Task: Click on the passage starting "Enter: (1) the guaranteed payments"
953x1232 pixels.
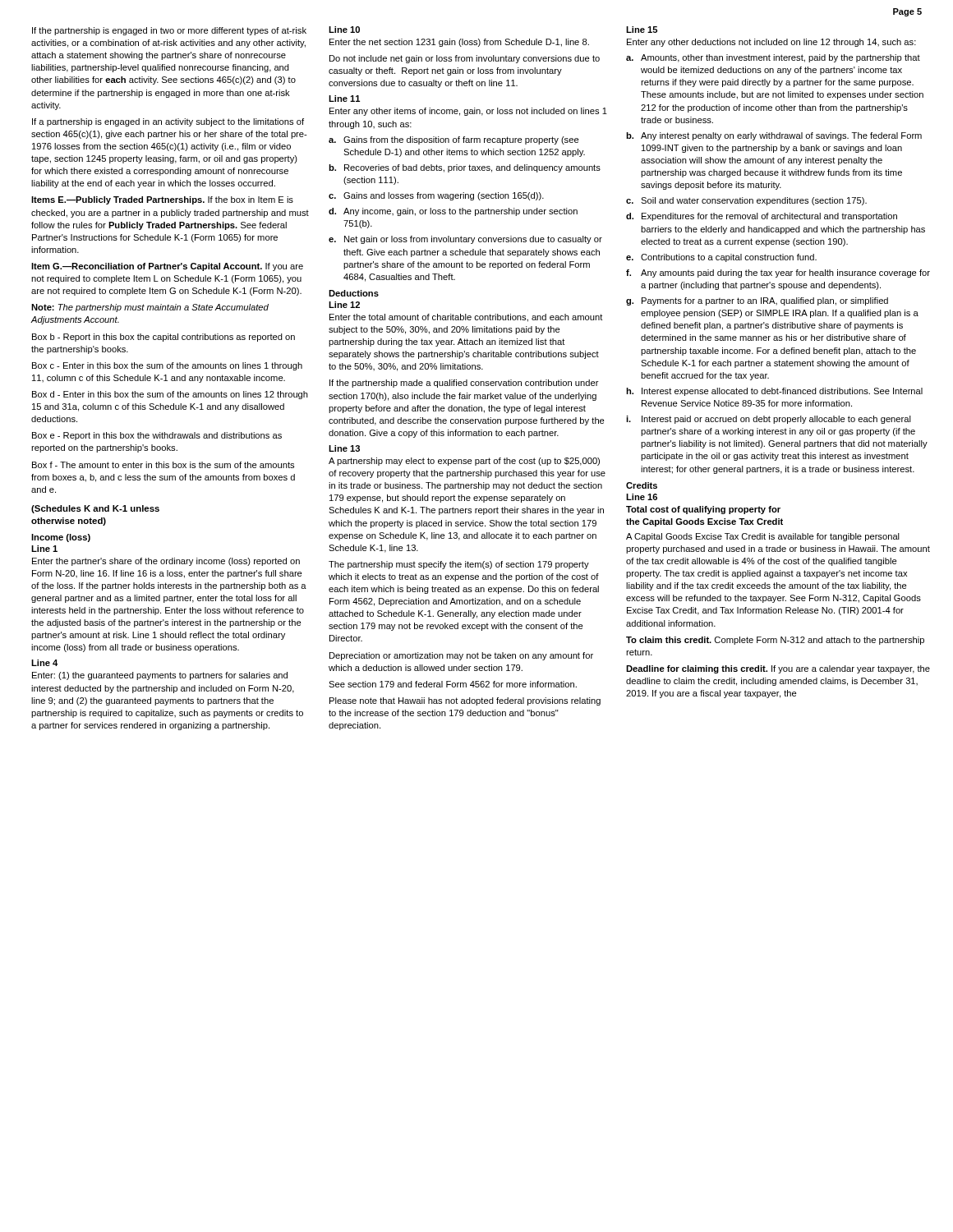Action: coord(167,700)
